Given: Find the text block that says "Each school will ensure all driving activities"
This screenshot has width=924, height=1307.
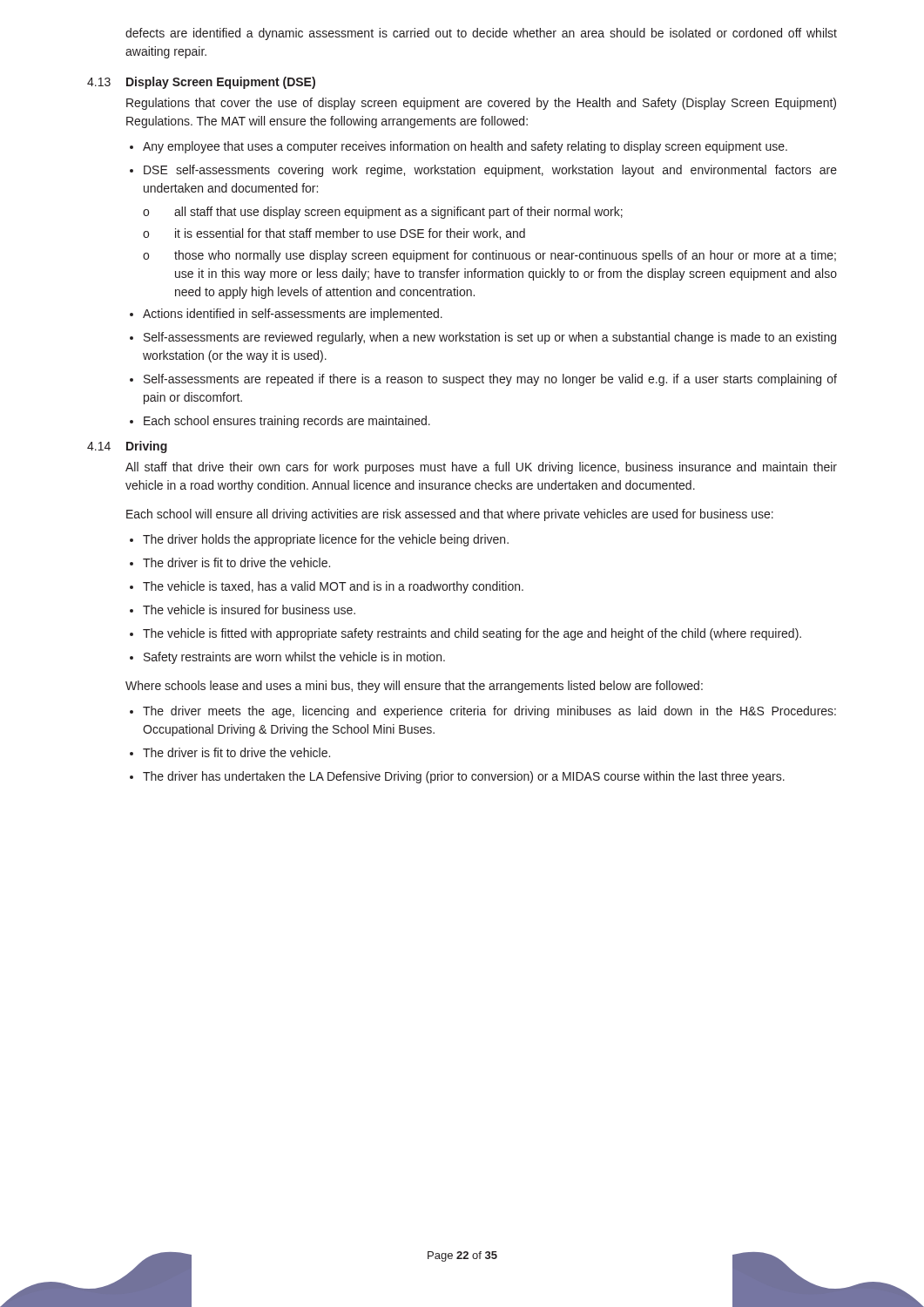Looking at the screenshot, I should pyautogui.click(x=481, y=515).
